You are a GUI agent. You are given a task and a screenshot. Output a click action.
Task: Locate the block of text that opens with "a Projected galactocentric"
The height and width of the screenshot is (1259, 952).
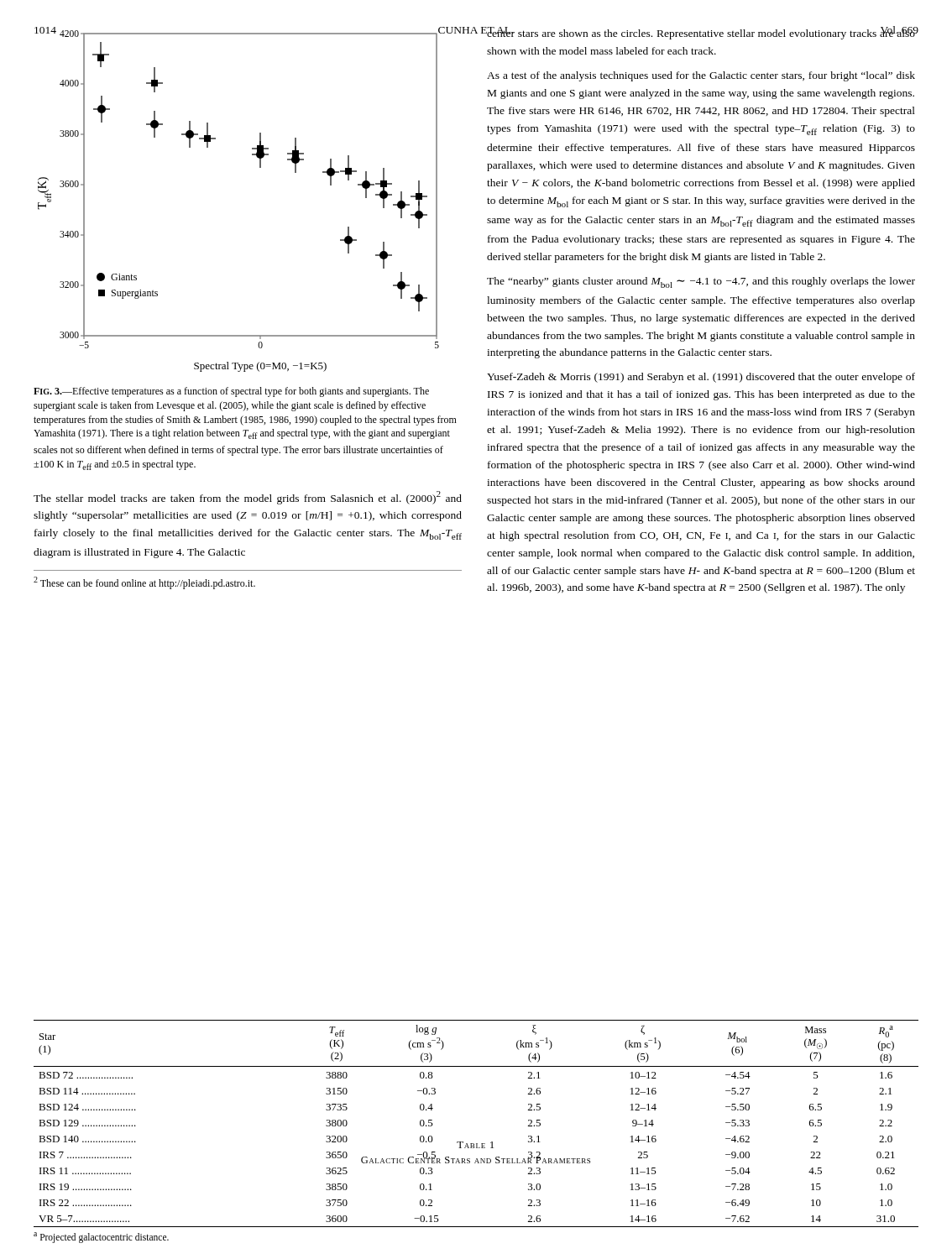coord(101,1236)
